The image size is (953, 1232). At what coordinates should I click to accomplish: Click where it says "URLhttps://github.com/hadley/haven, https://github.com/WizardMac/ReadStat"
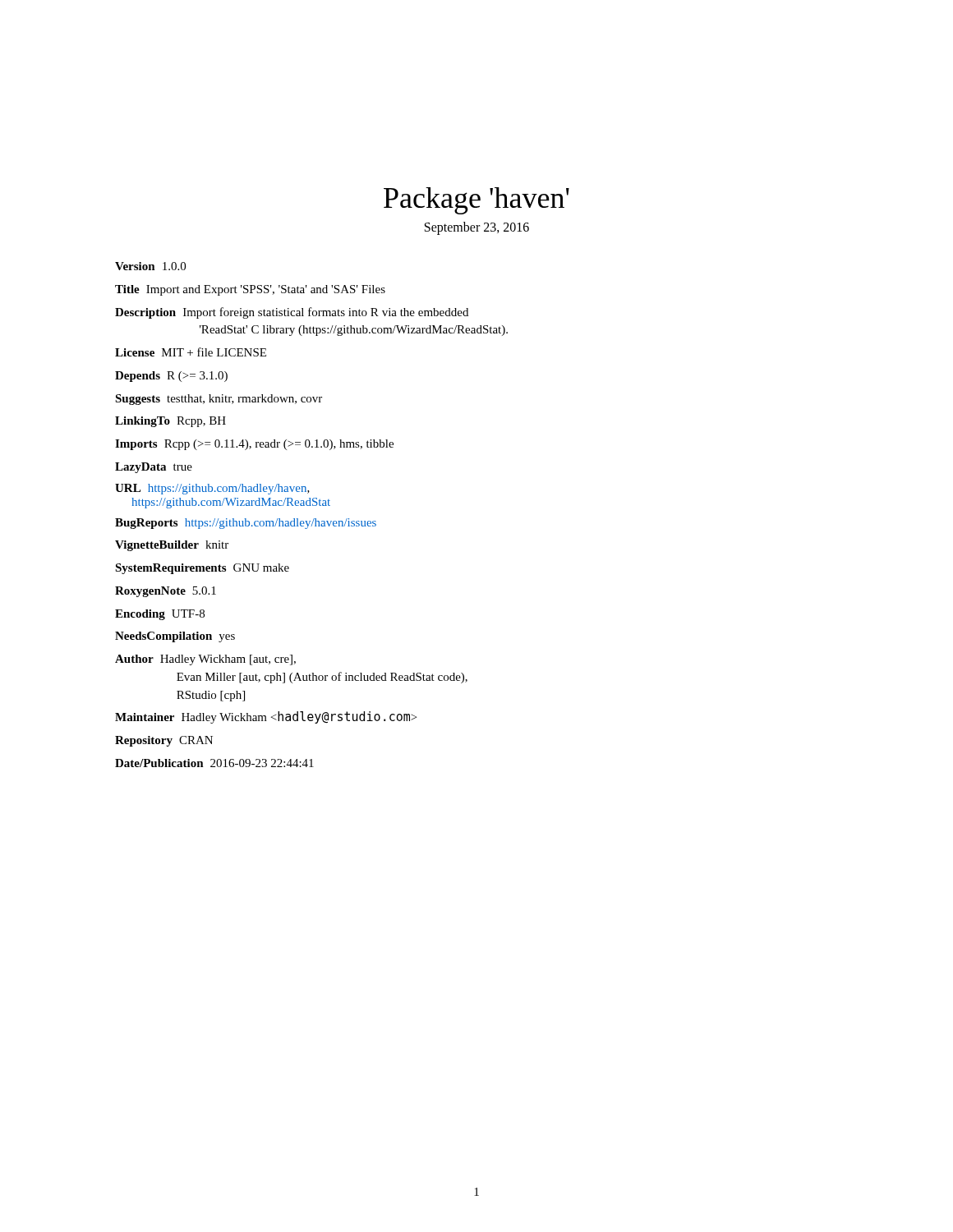212,489
